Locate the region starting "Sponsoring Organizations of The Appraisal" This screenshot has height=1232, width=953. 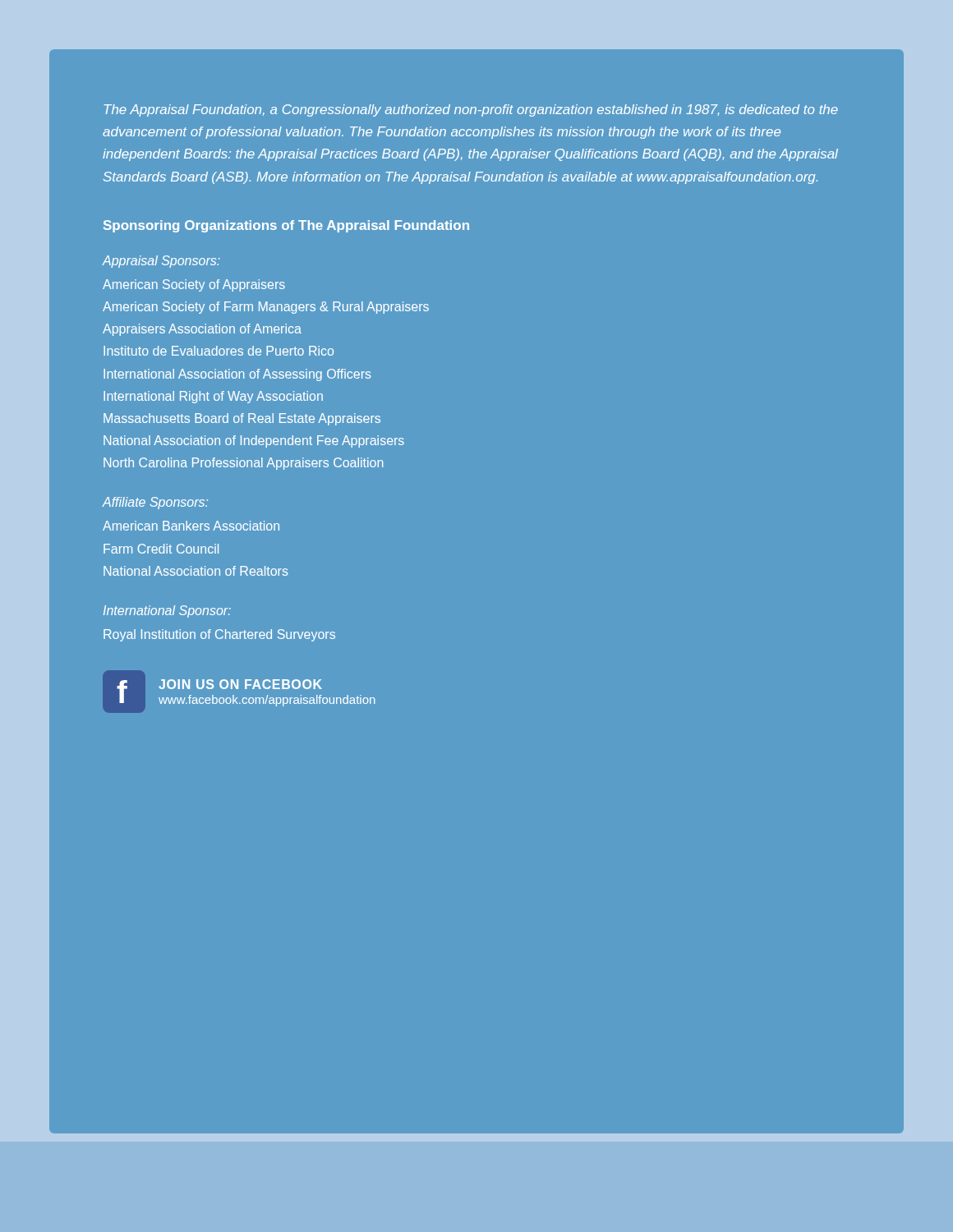476,226
